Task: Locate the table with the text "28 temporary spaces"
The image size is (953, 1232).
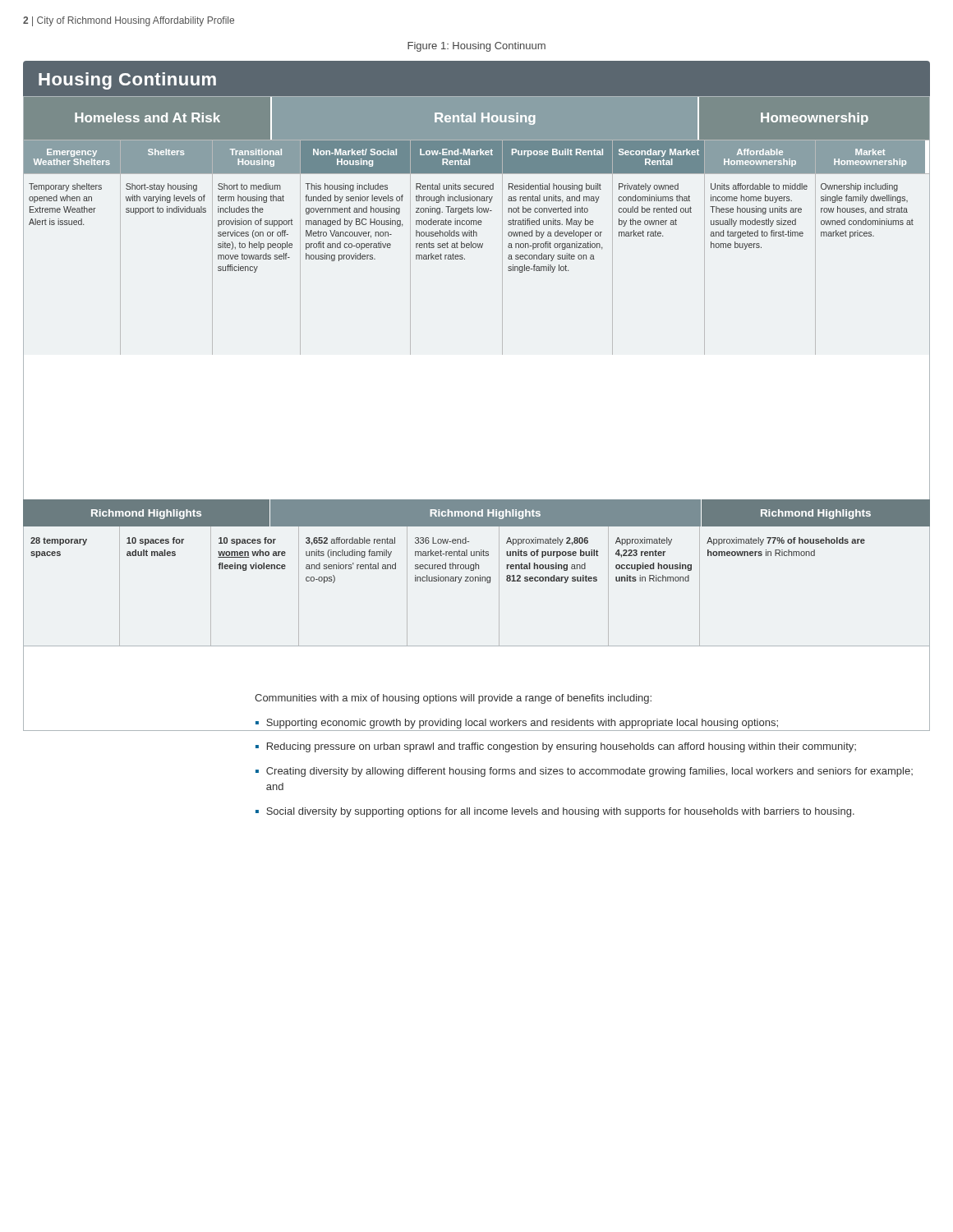Action: tap(476, 586)
